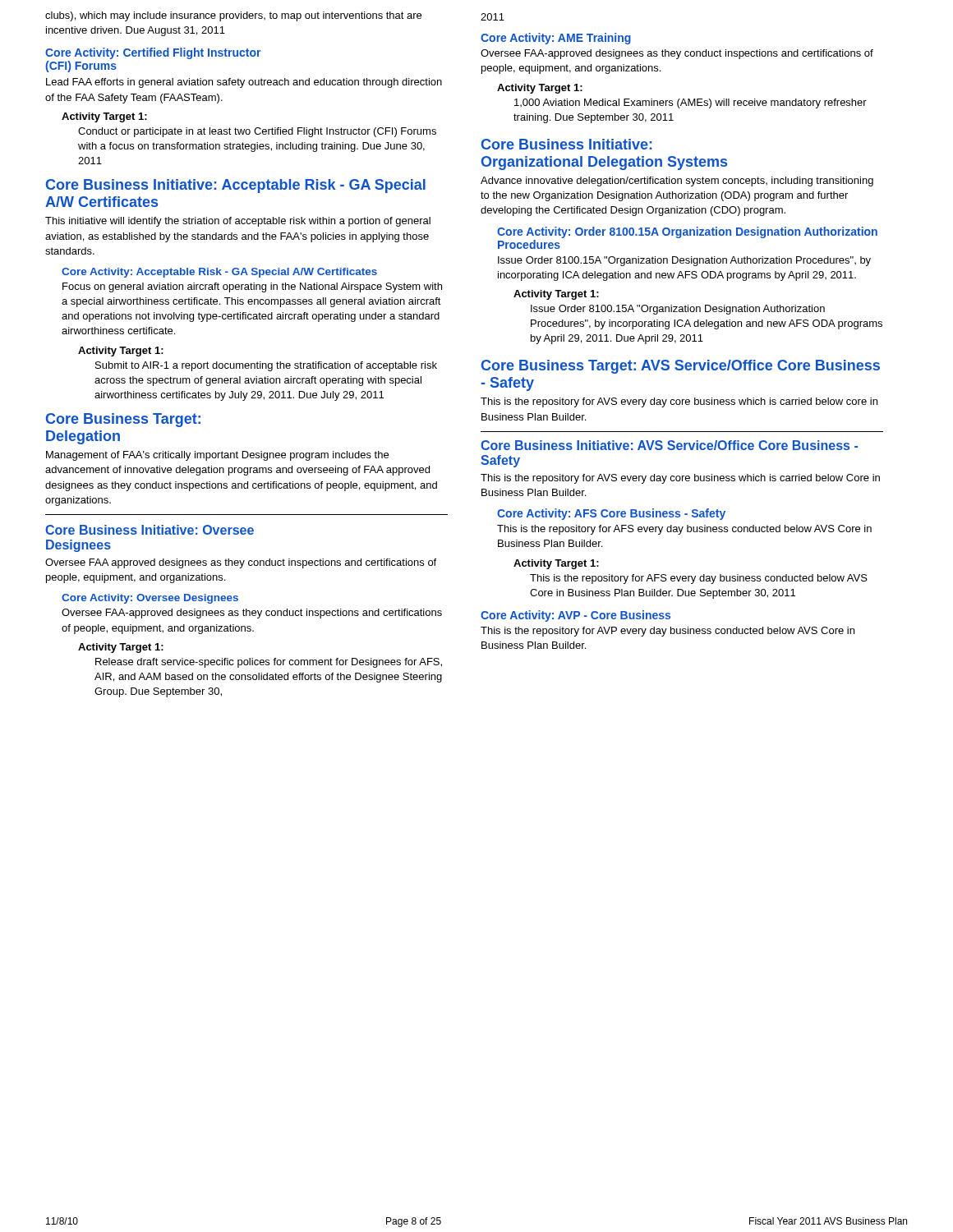Find the text block with the text "Lead FAA efforts in general"
This screenshot has width=953, height=1232.
(244, 90)
